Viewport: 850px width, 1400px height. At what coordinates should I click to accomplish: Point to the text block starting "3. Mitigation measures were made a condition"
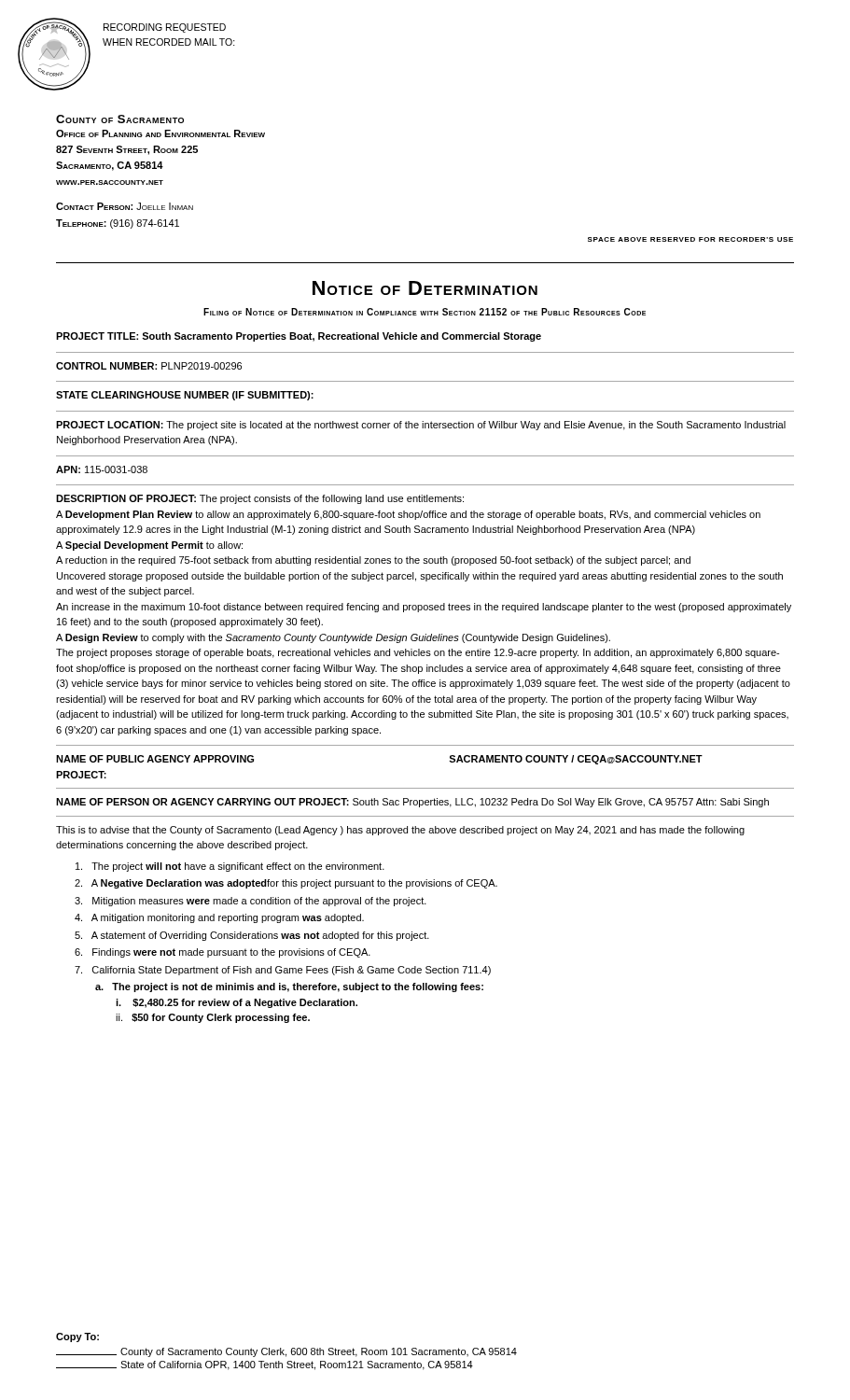coord(251,900)
